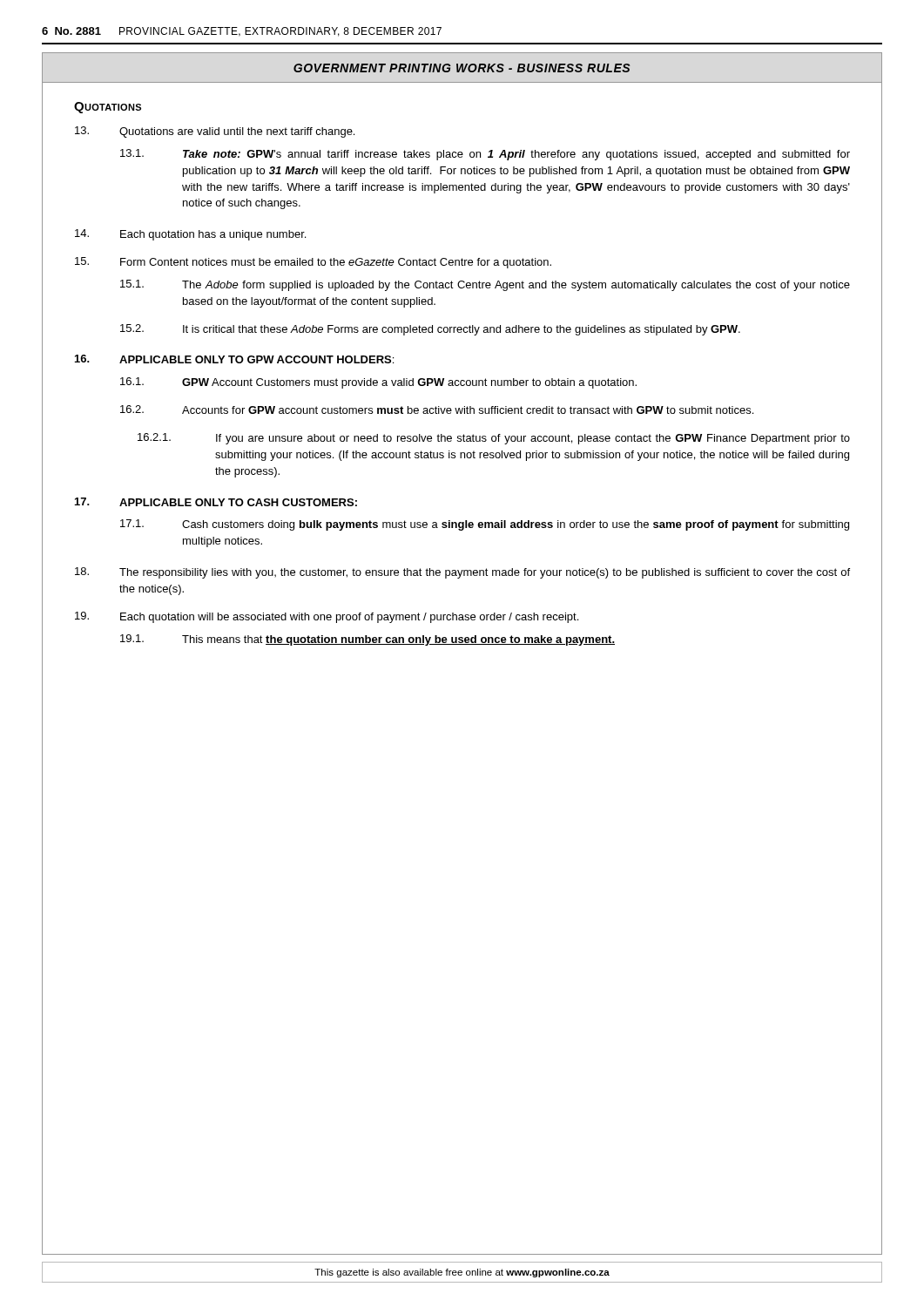Click on the list item containing "15. Form Content notices must"
The height and width of the screenshot is (1307, 924).
pos(462,263)
